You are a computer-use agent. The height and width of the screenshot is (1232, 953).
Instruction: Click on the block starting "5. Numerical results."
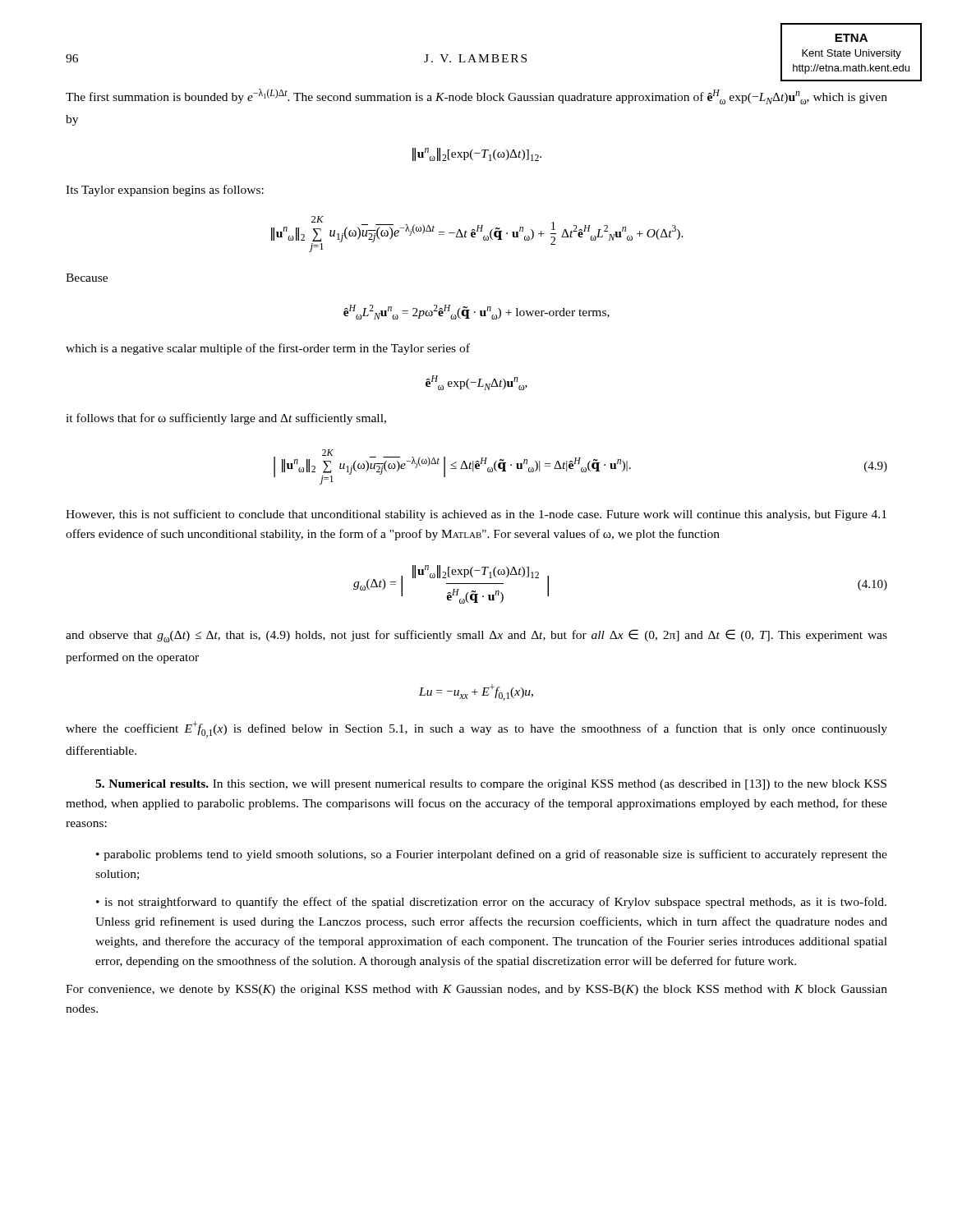[x=152, y=783]
